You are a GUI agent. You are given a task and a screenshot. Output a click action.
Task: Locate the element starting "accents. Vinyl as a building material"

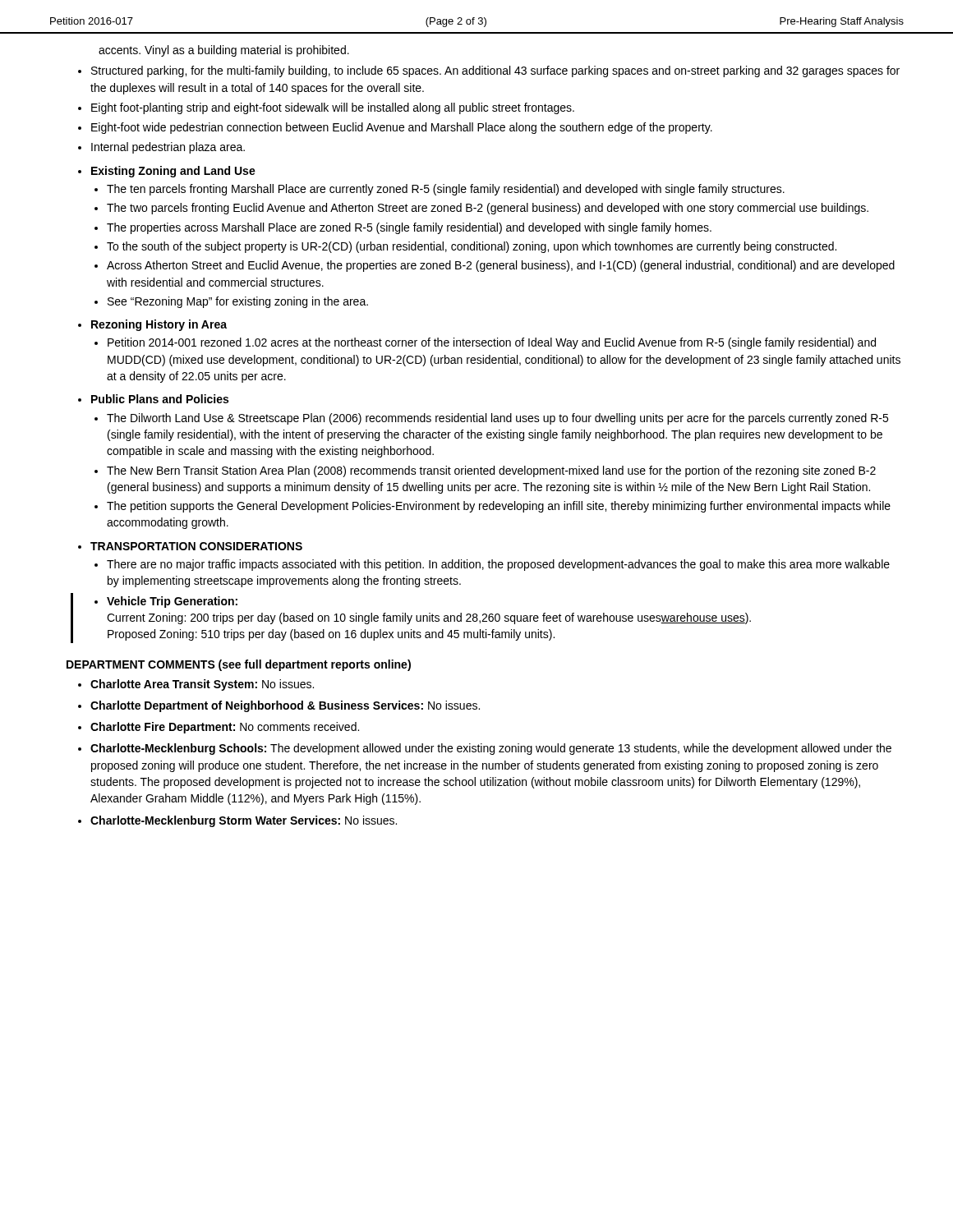point(224,50)
